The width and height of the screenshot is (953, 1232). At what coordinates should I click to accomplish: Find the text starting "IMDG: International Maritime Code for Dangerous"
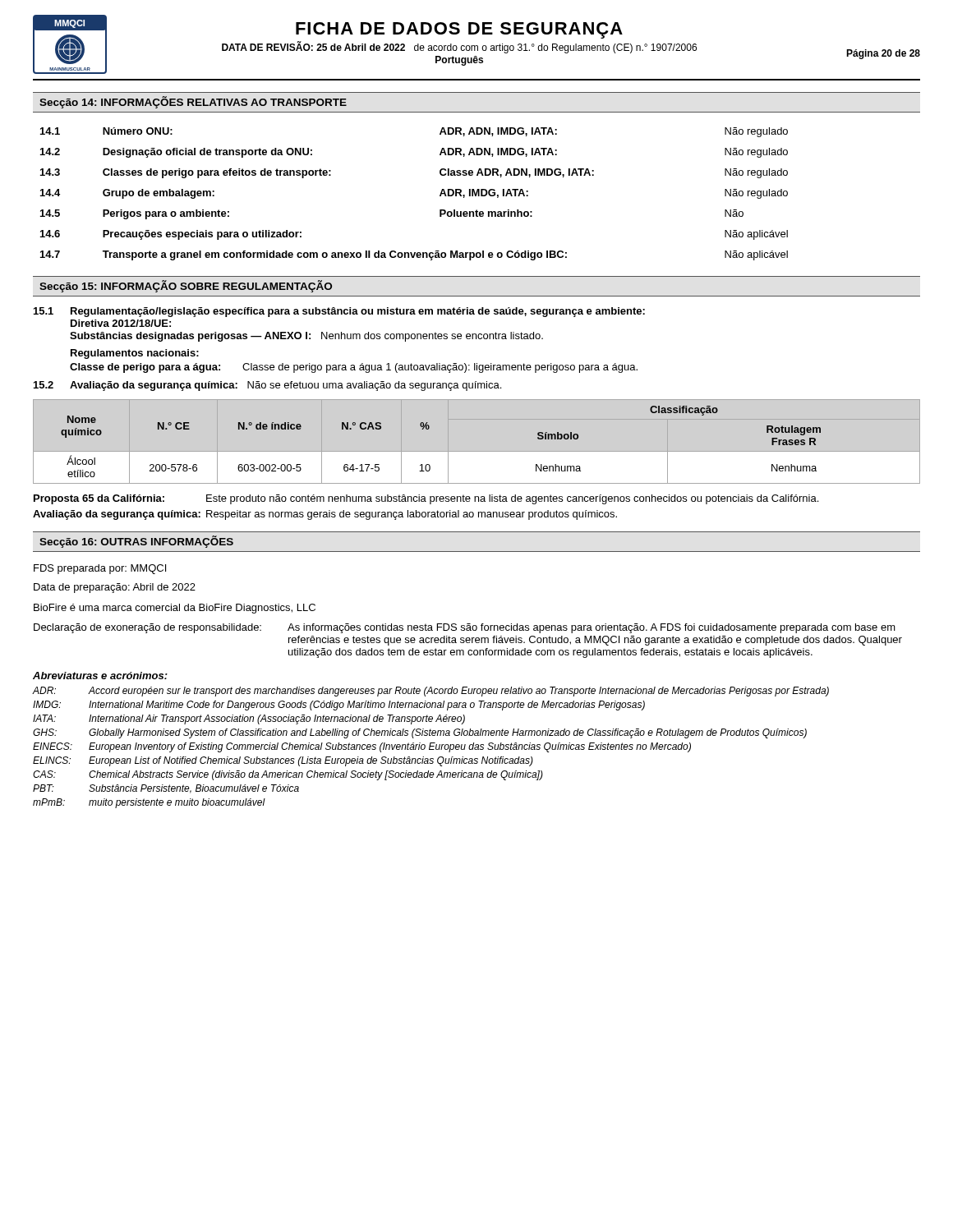[x=476, y=704]
